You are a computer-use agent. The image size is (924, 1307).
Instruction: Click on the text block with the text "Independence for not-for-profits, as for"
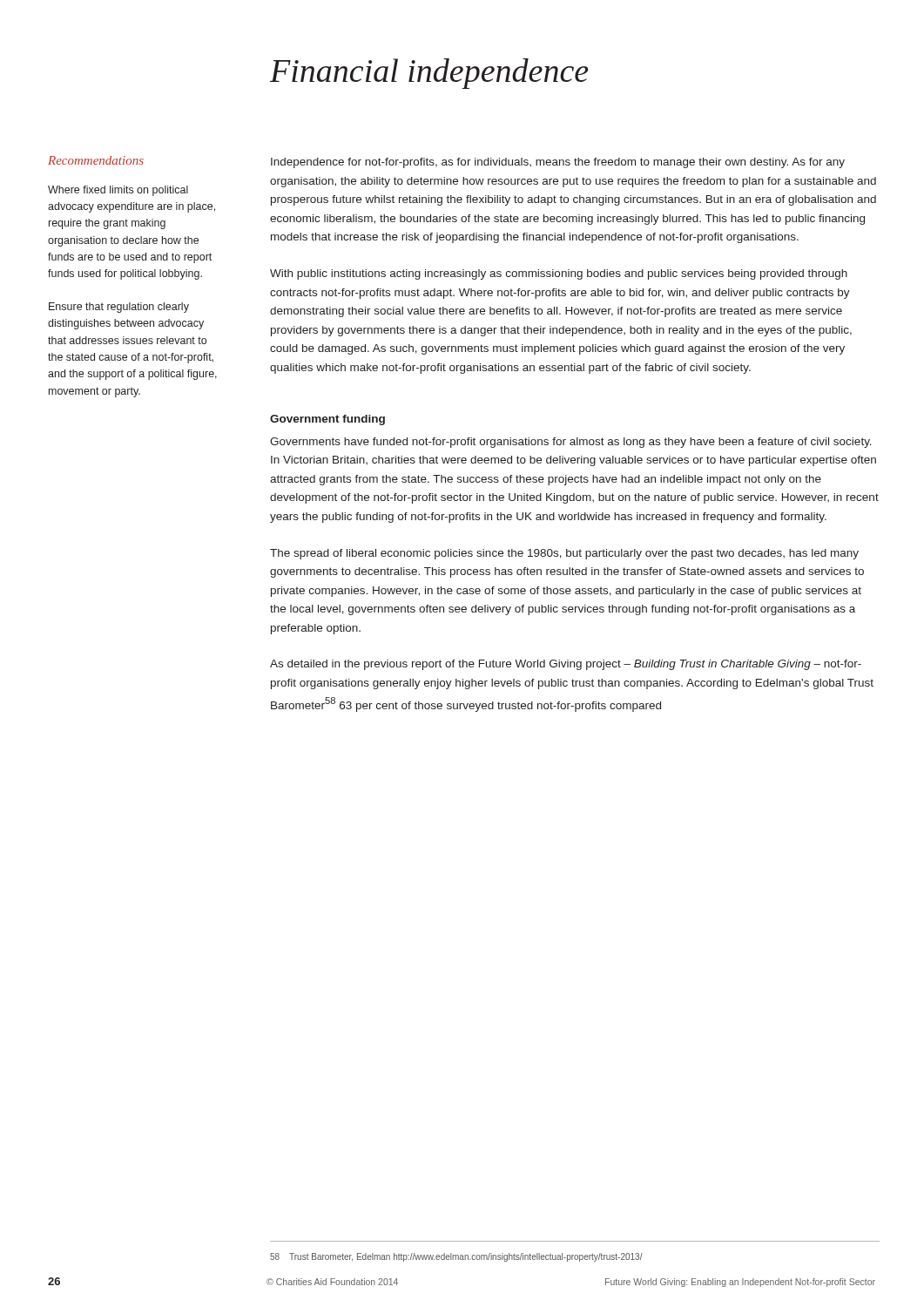coord(575,200)
